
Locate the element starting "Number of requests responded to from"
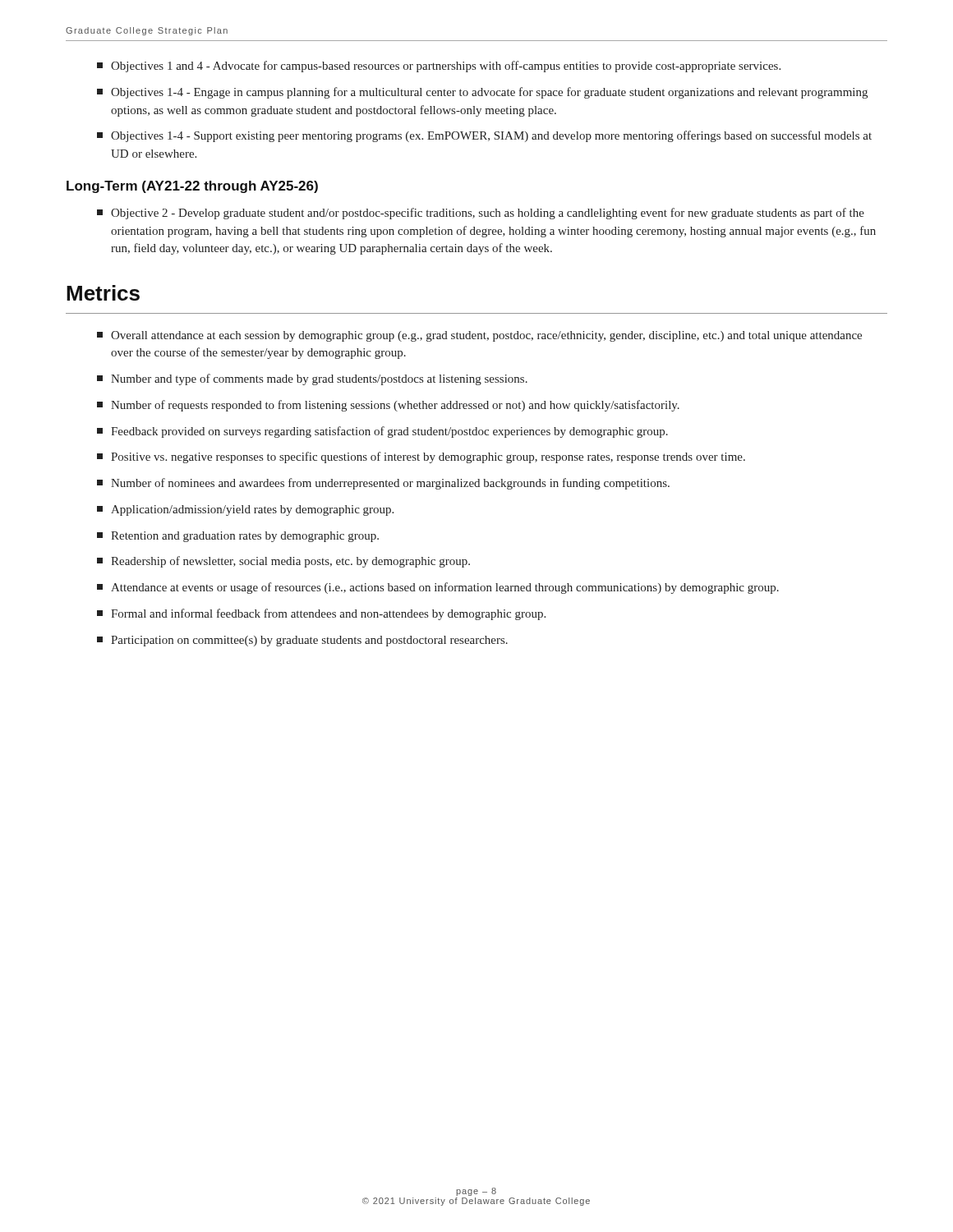388,405
